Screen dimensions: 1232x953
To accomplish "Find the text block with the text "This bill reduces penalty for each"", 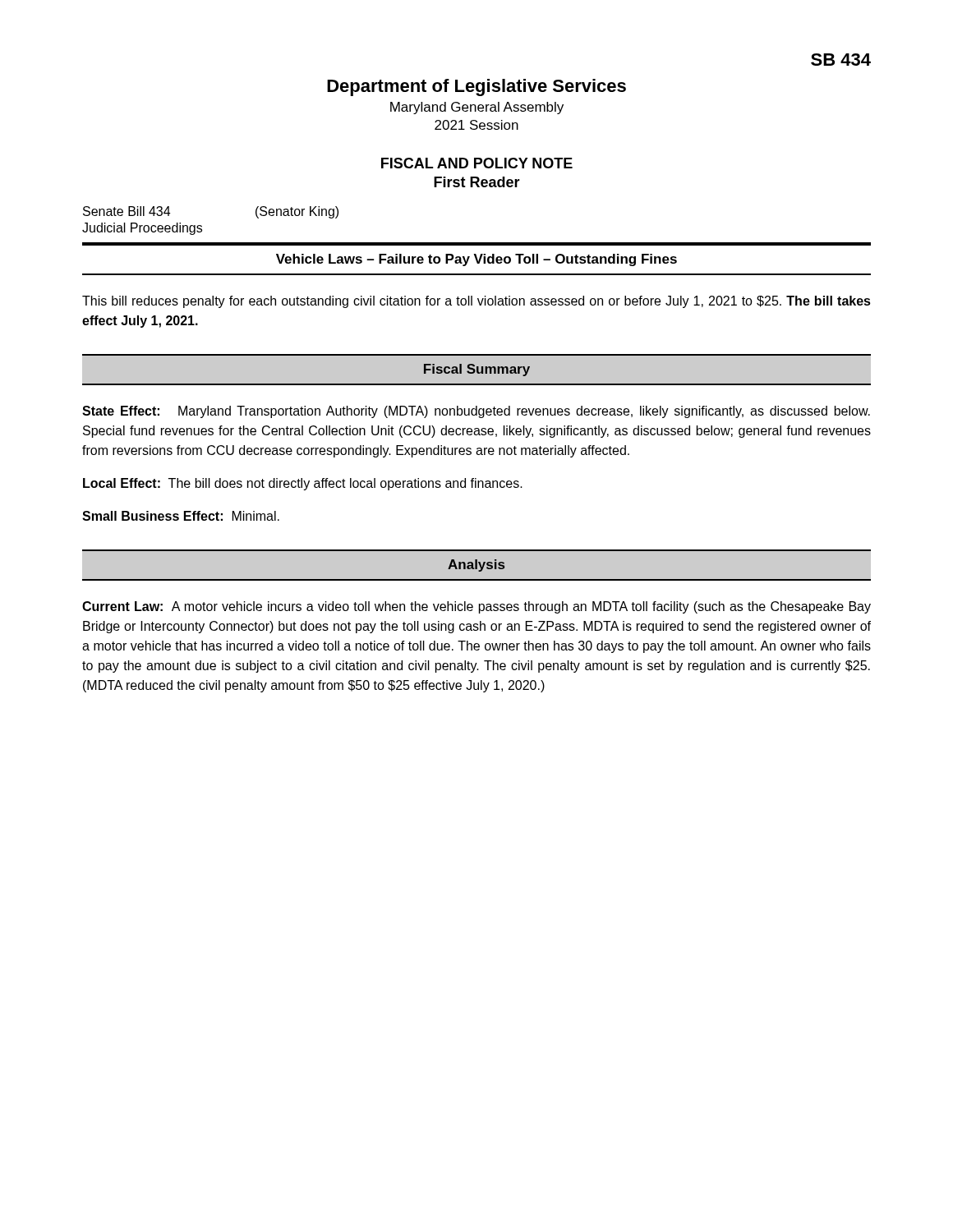I will tap(476, 311).
